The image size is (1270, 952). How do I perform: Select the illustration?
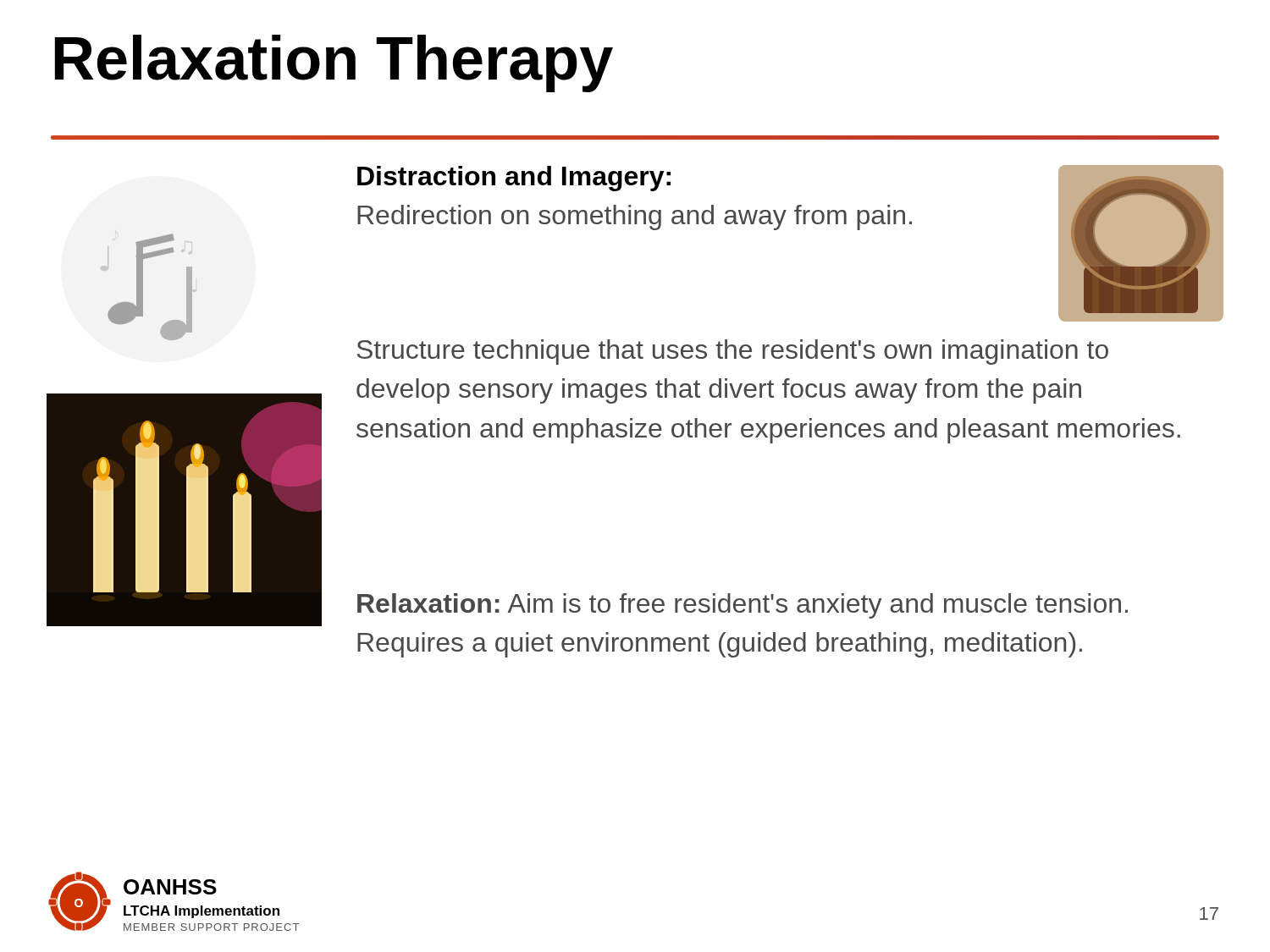tap(159, 269)
